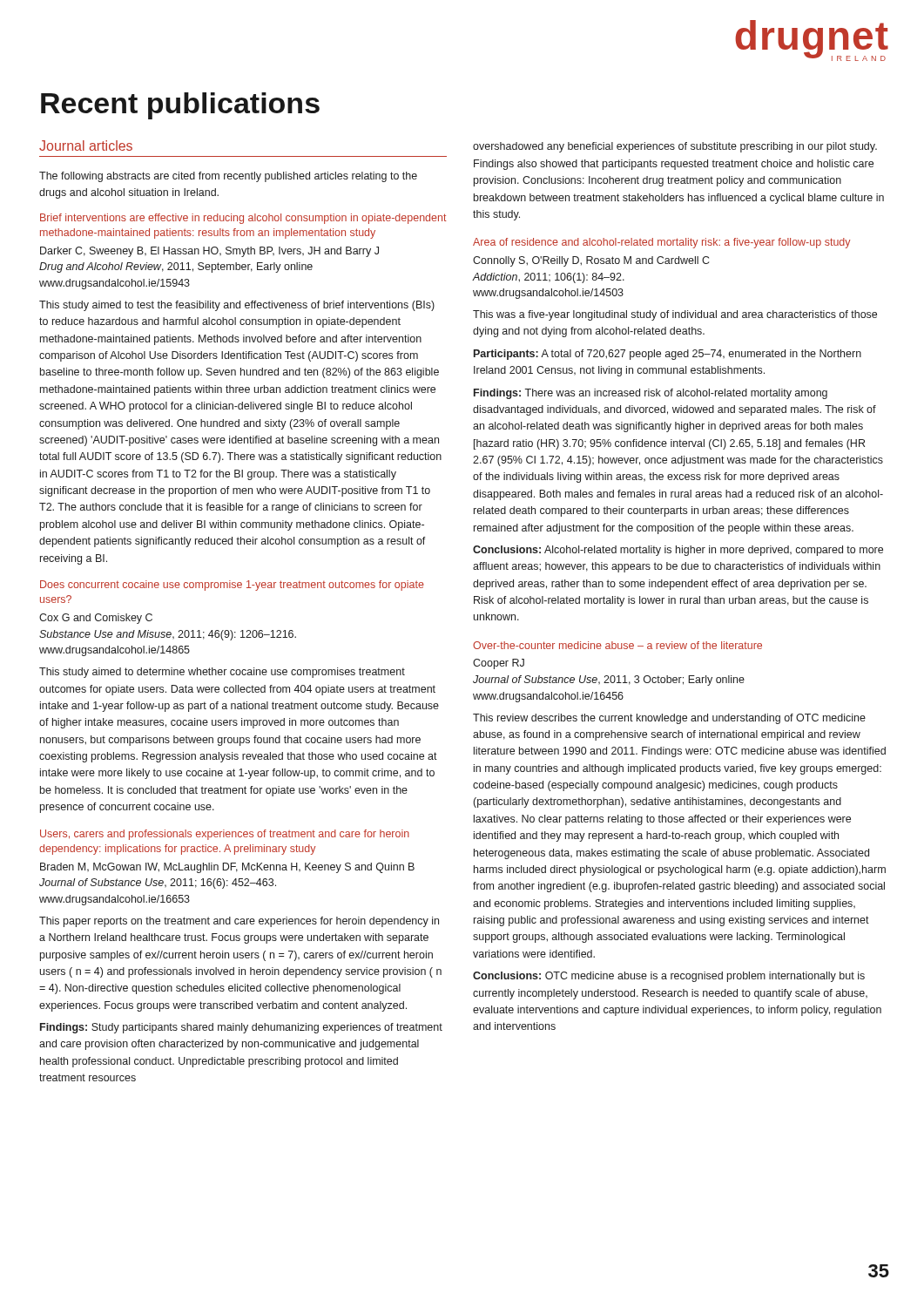Point to the block beginning "The following abstracts are"

click(x=228, y=184)
